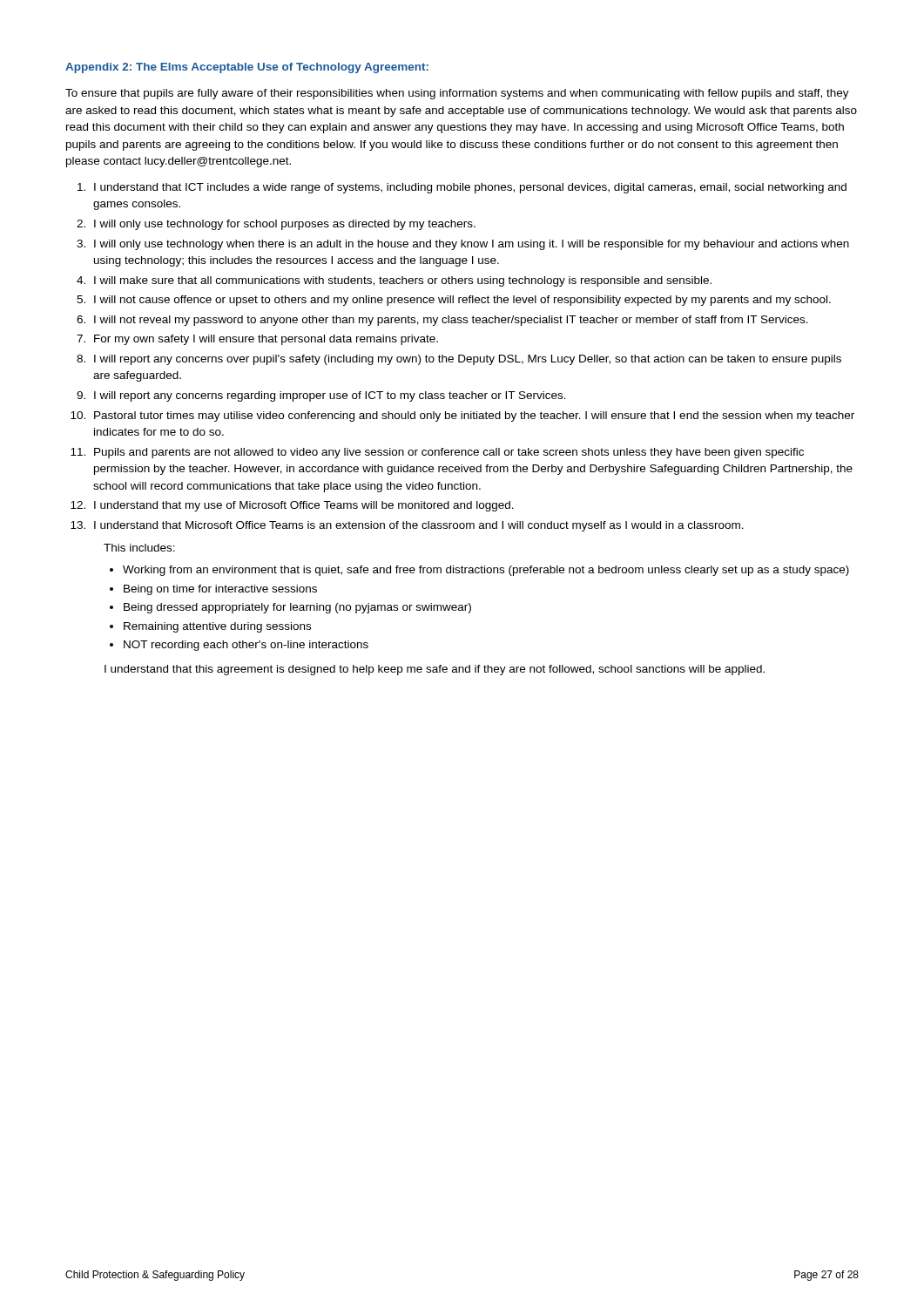The width and height of the screenshot is (924, 1307).
Task: Select the block starting "Remaining attentive during sessions"
Action: coord(217,627)
